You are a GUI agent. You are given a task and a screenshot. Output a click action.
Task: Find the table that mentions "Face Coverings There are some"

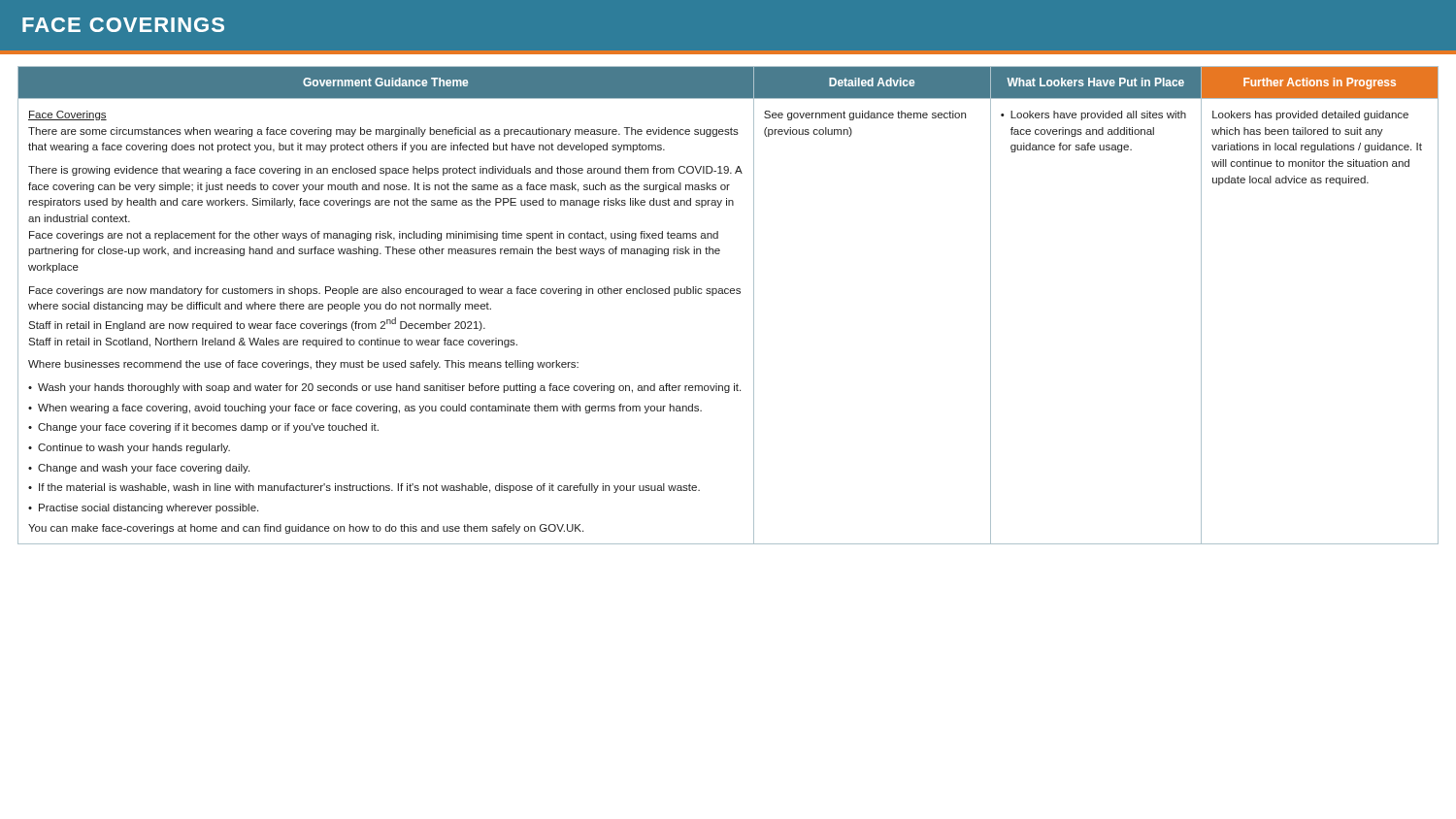click(x=728, y=304)
